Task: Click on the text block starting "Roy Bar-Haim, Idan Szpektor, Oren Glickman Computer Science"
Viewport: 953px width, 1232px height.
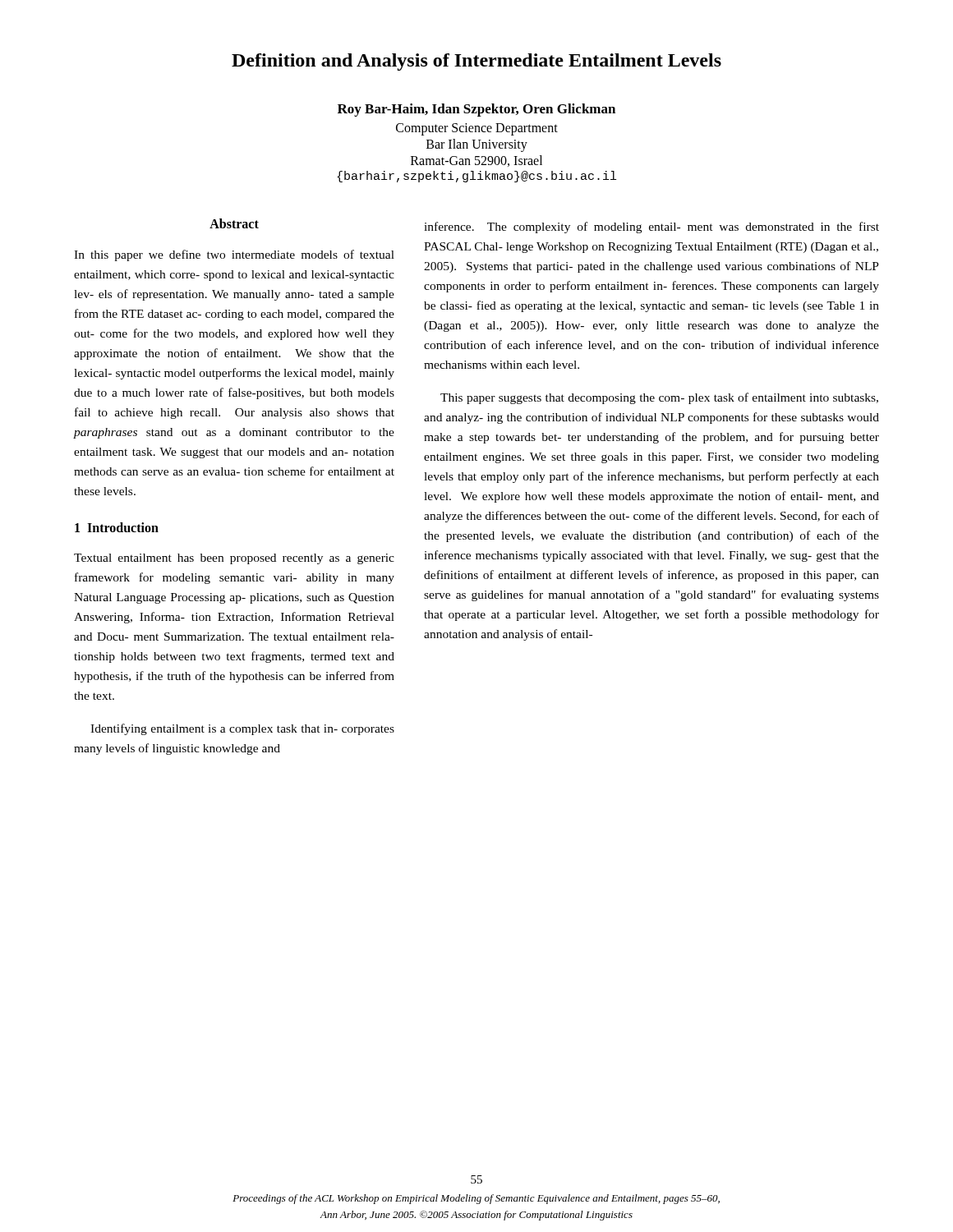Action: 476,142
